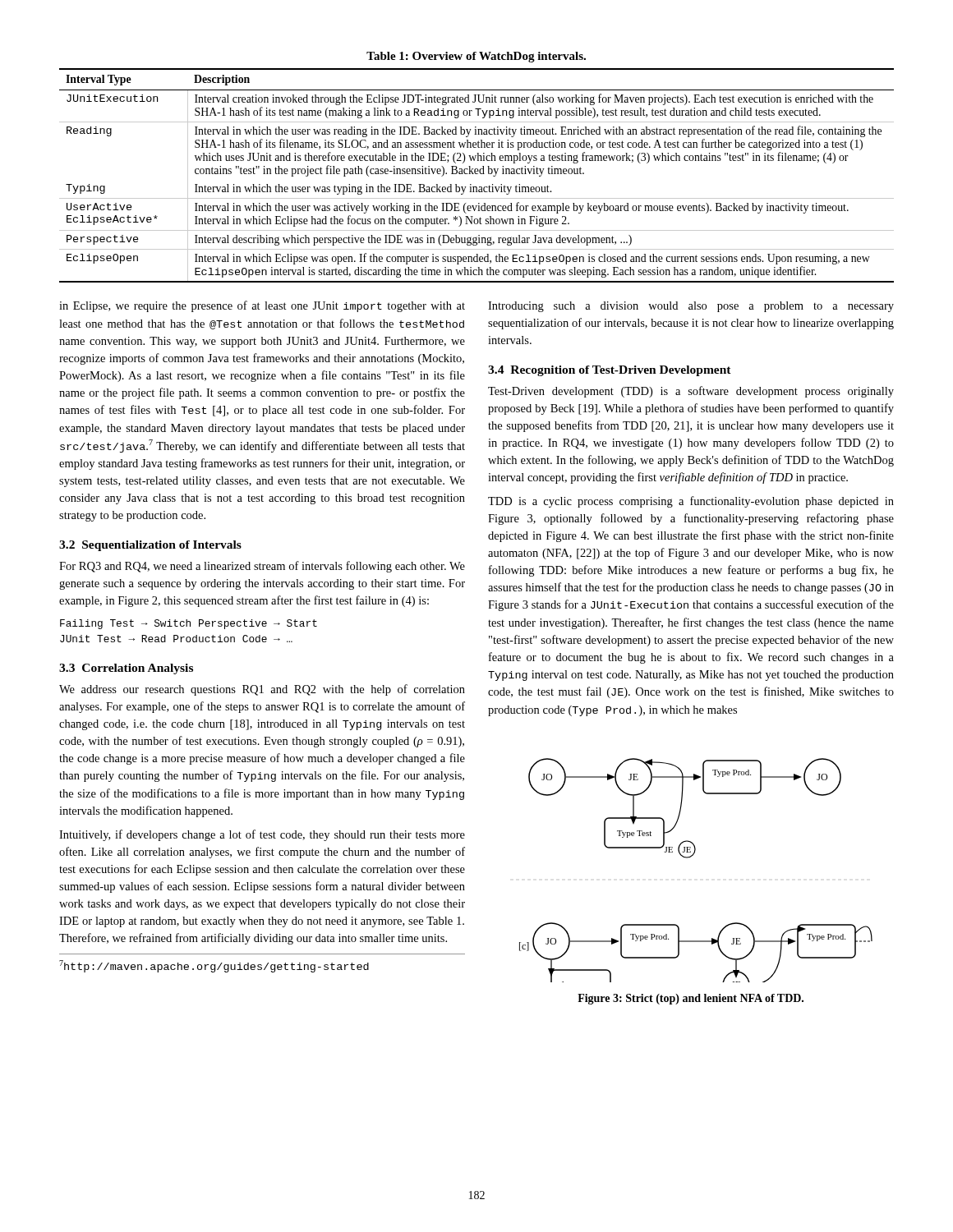Click on the table containing "UserActive EclipseActive*"
Screen dimensions: 1232x953
pos(476,175)
